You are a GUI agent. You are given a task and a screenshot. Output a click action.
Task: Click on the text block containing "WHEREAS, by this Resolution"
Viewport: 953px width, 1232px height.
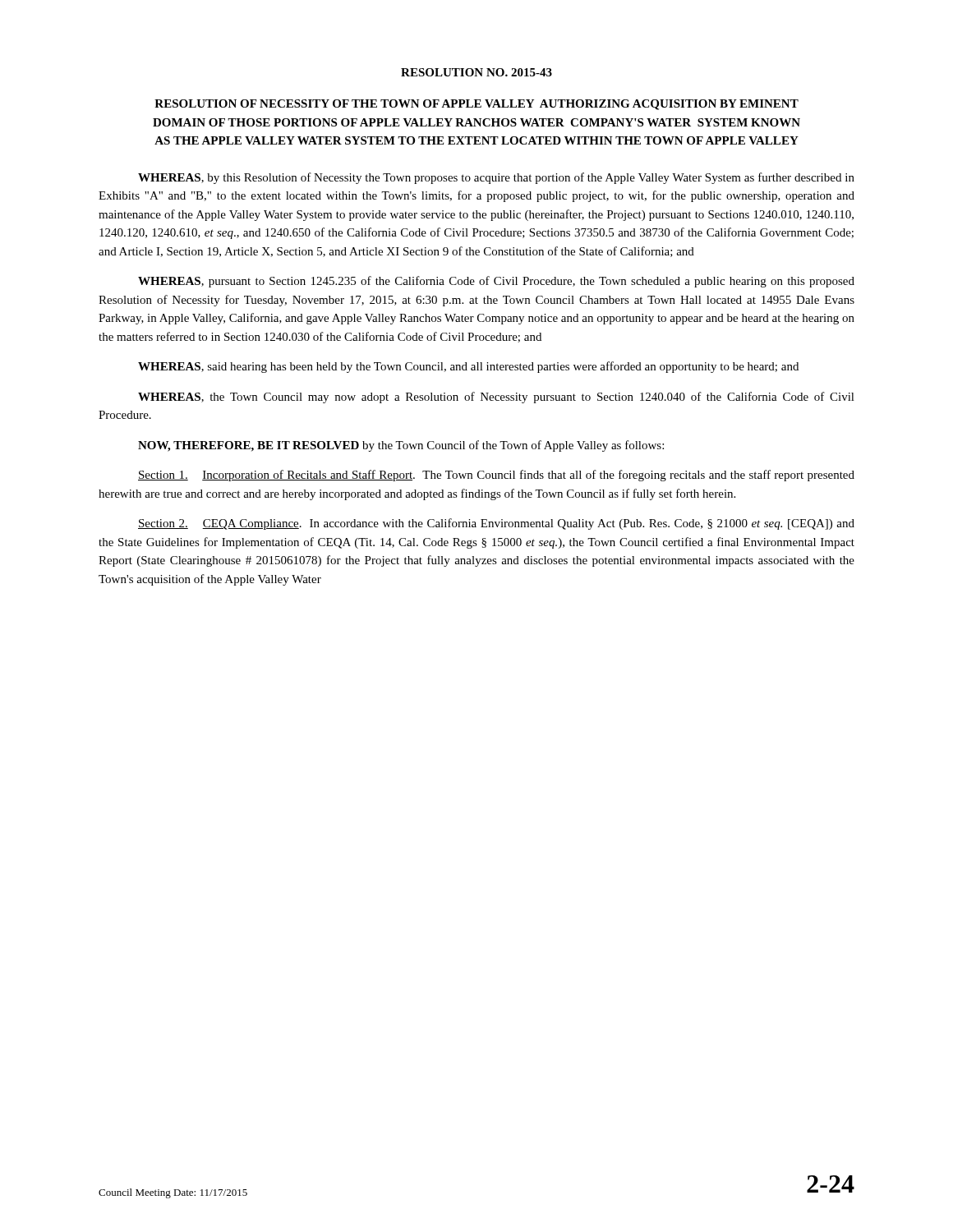tap(476, 214)
